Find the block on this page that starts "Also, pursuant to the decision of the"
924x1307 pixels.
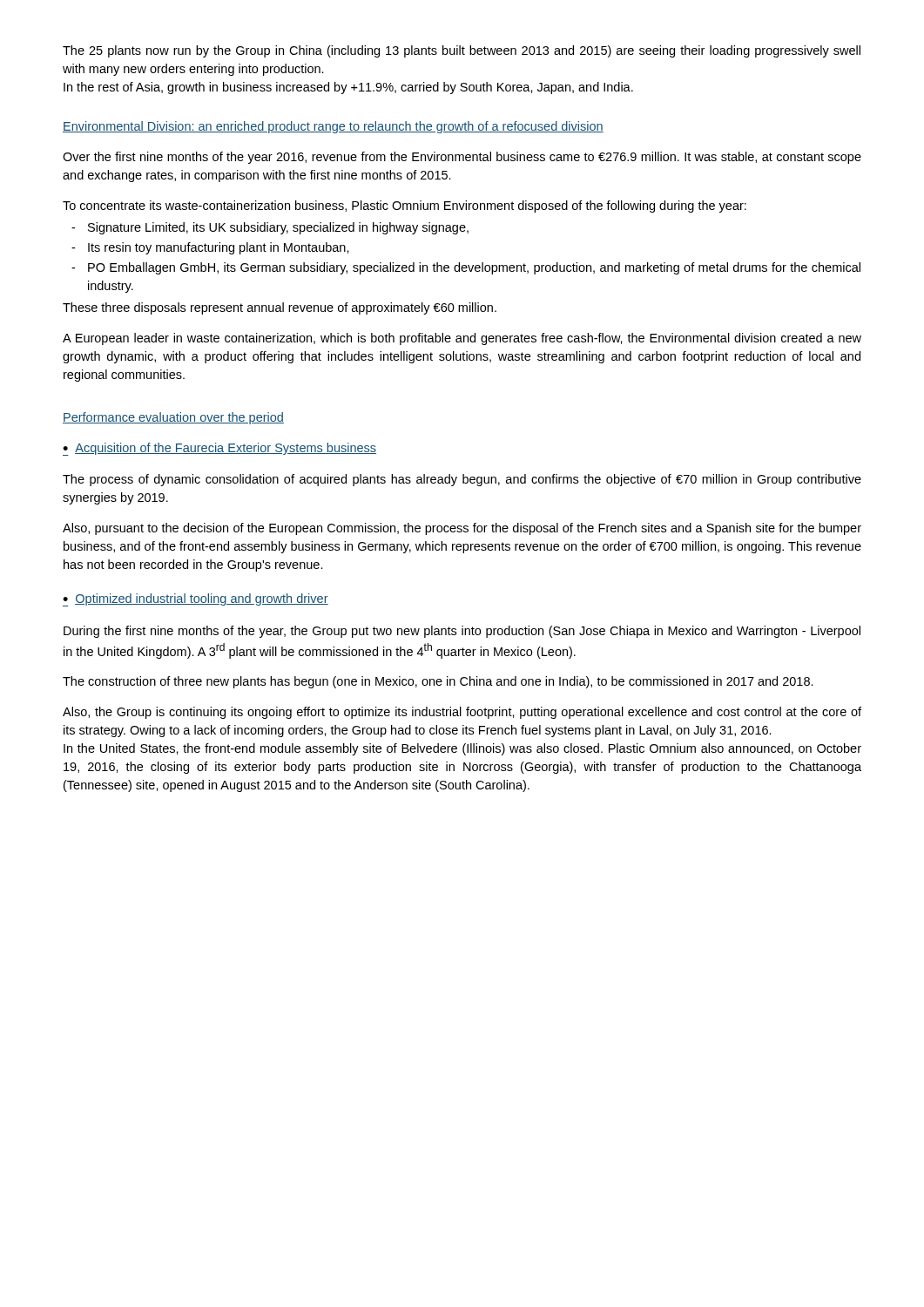coord(462,547)
